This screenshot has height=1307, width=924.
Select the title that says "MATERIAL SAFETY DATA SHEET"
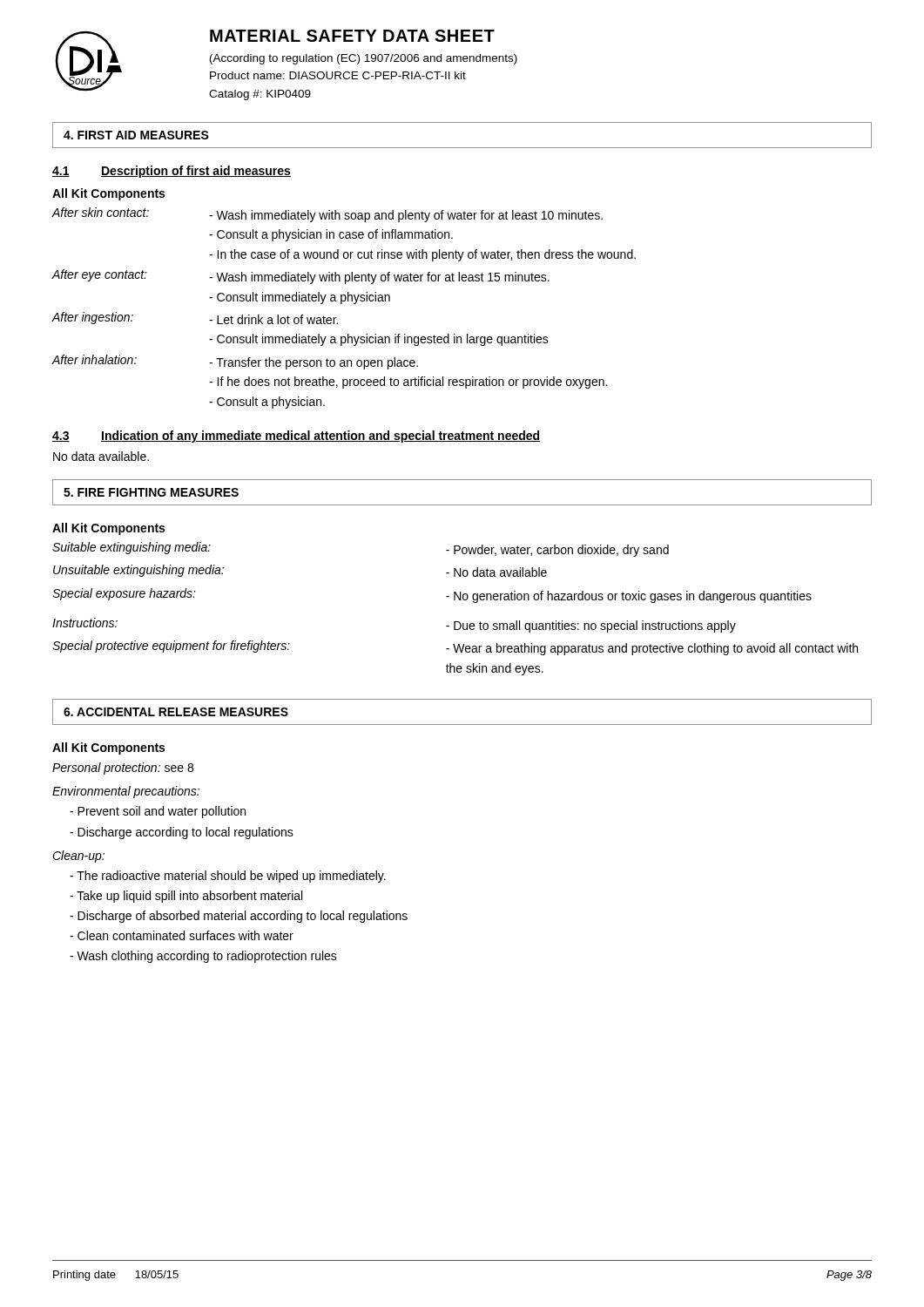pos(352,36)
